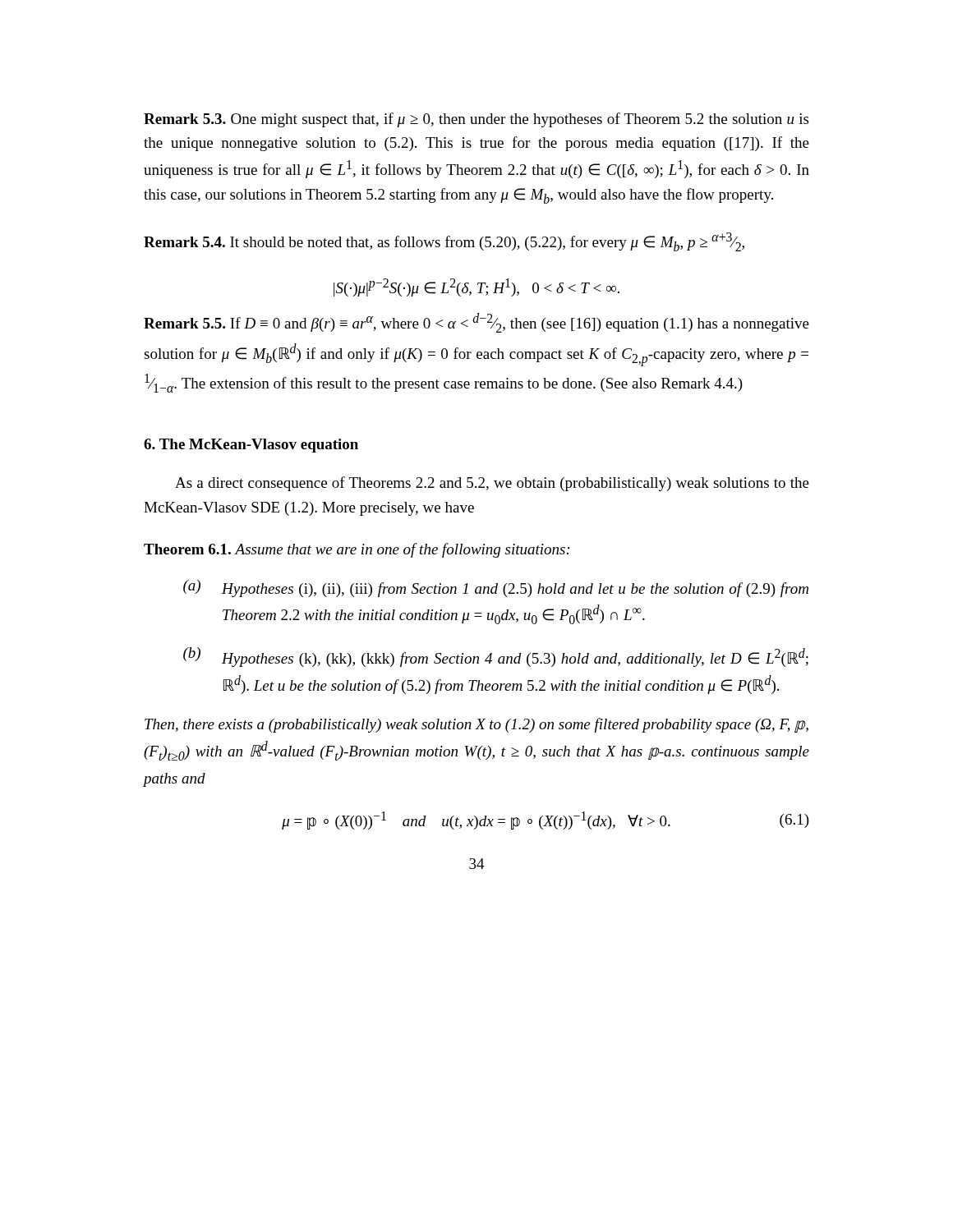Find the passage starting "μ = 𝕡 ∘ (X(0))−1"
Screen dimensions: 1232x953
pos(476,820)
